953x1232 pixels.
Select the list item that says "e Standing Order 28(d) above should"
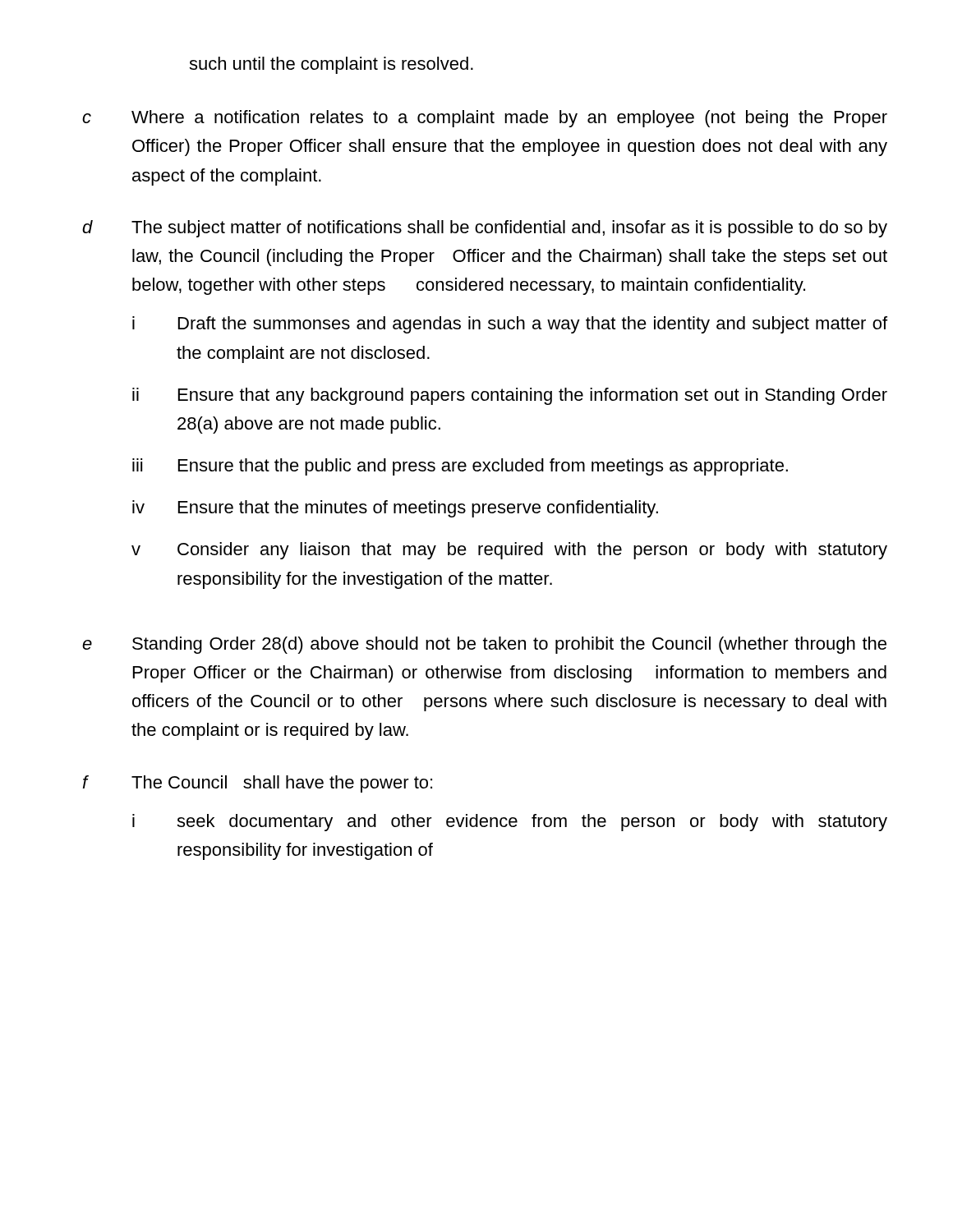coord(485,687)
